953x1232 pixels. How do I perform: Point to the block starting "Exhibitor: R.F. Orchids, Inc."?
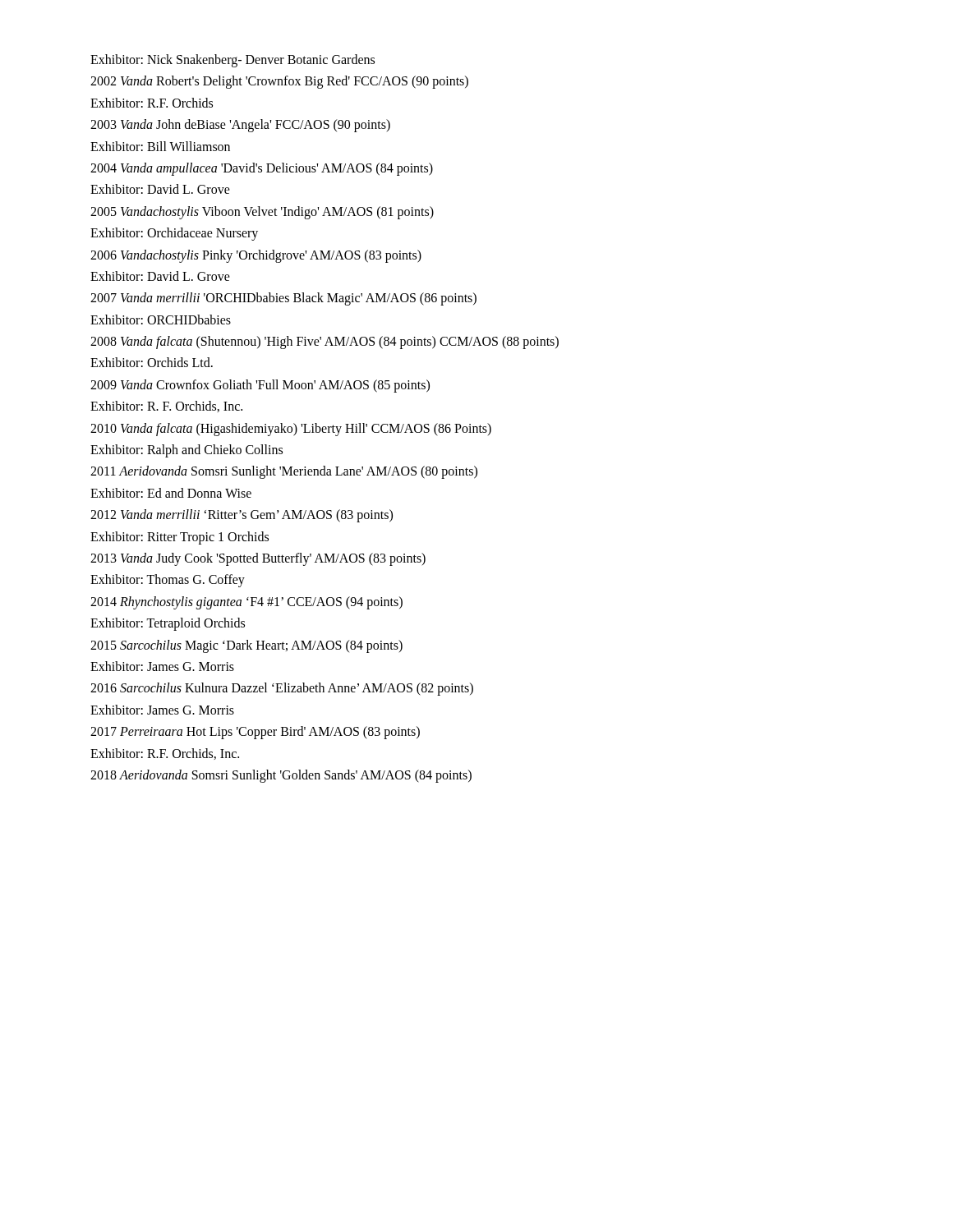(x=165, y=753)
